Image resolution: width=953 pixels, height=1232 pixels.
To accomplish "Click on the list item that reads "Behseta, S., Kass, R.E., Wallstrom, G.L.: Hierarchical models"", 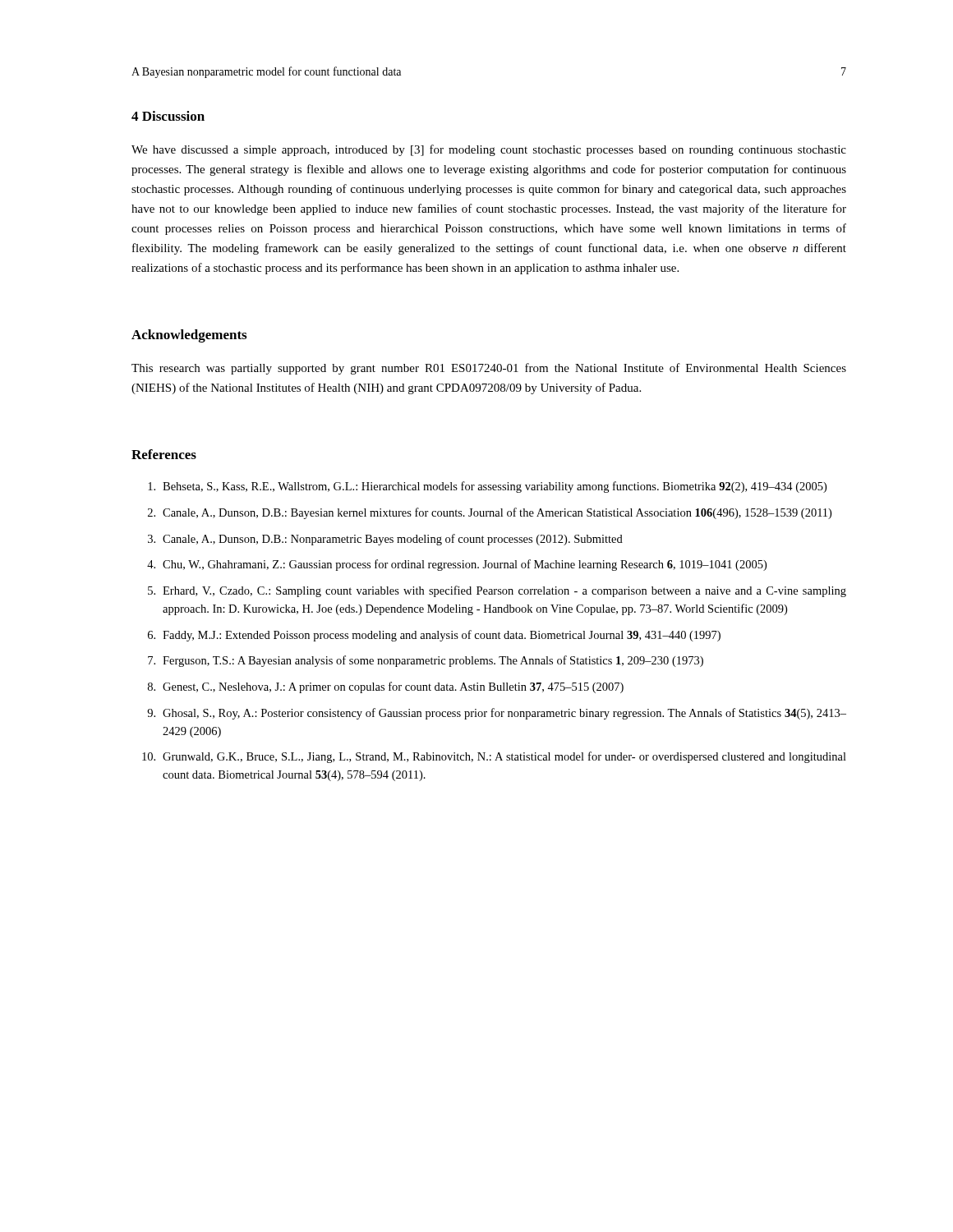I will click(x=489, y=487).
